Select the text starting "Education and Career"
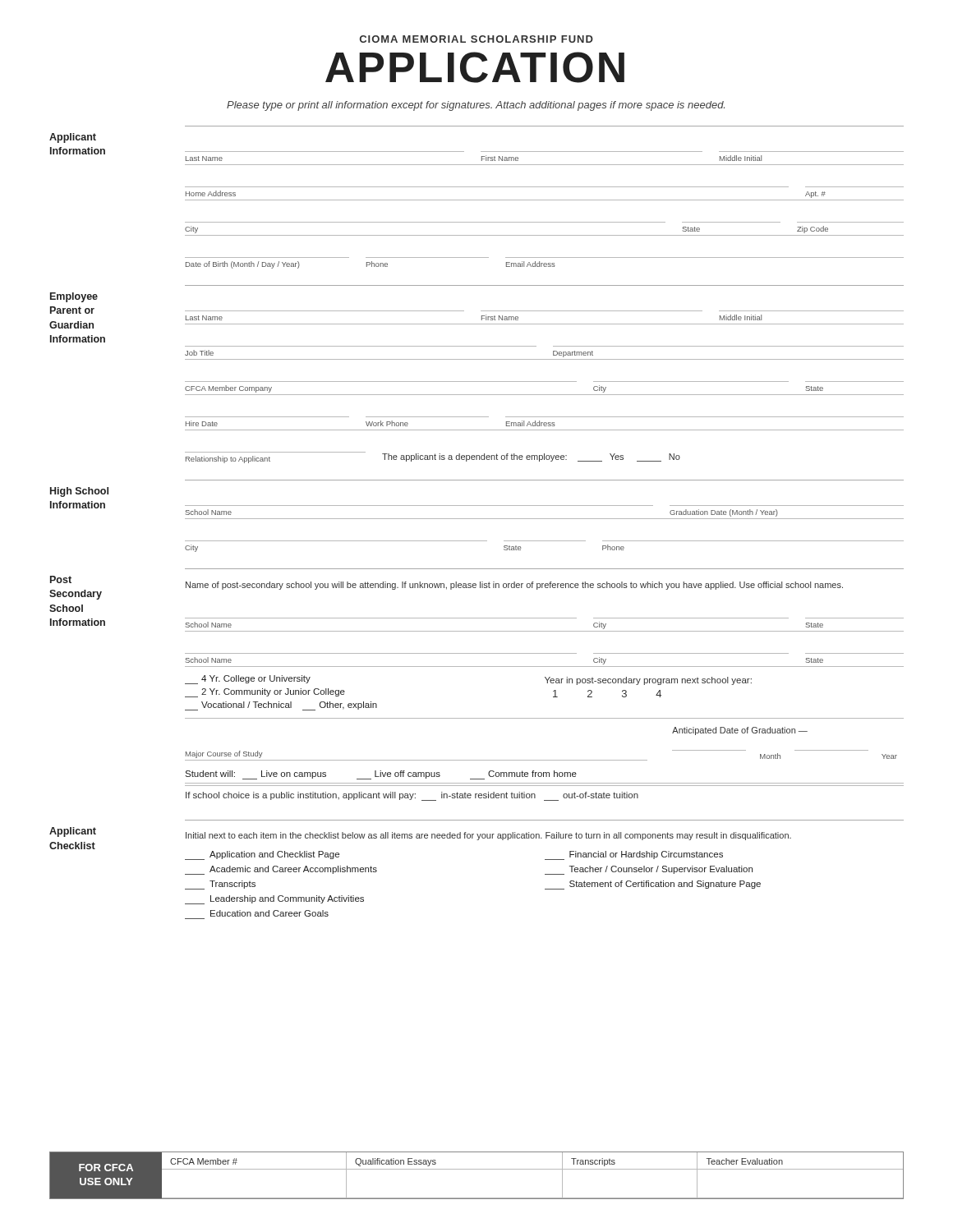Viewport: 953px width, 1232px height. tap(257, 914)
